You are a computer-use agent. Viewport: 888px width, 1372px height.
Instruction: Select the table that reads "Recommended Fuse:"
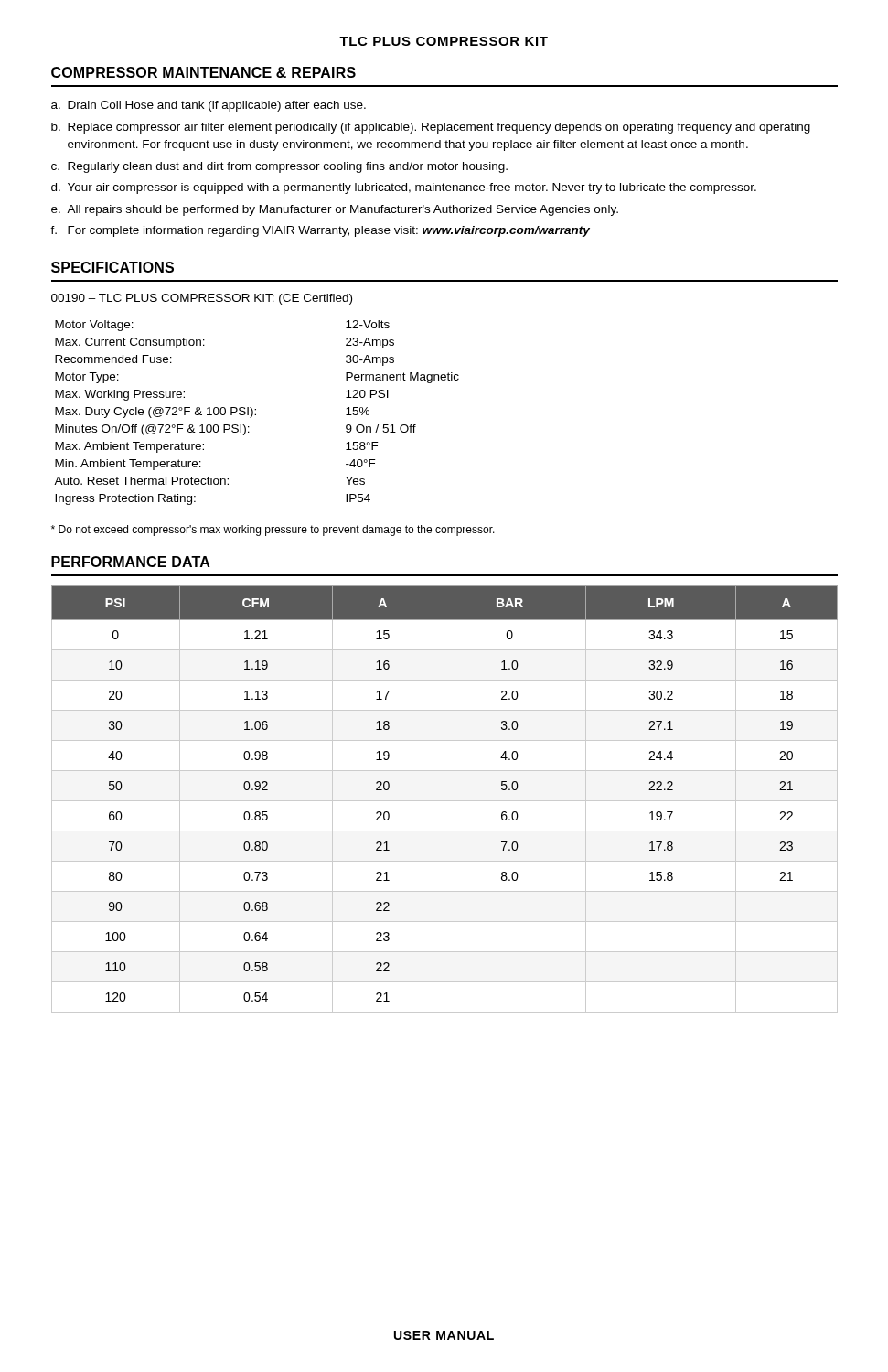444,411
